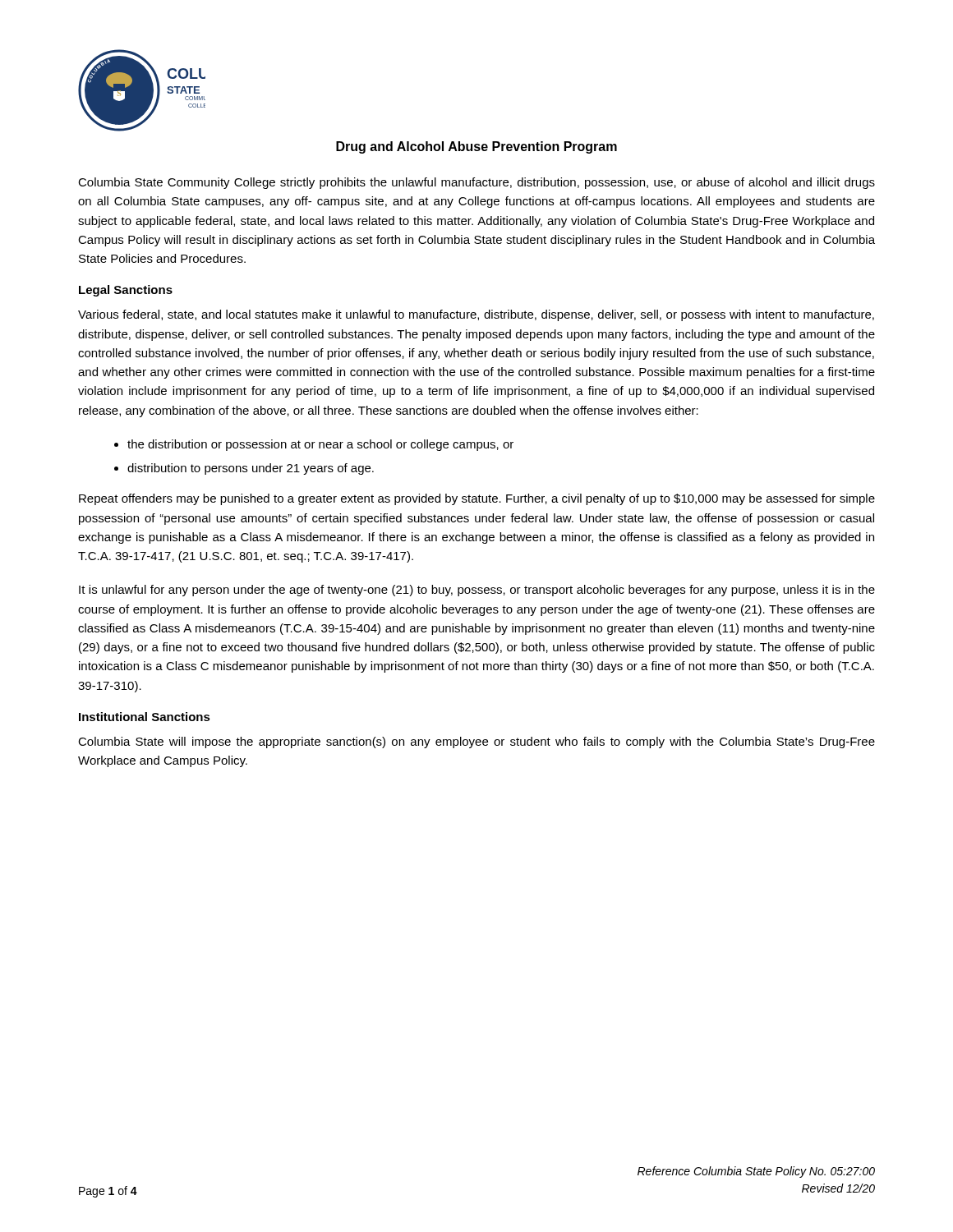Select the text block that reads "Columbia State Community College strictly"
This screenshot has width=953, height=1232.
click(476, 220)
